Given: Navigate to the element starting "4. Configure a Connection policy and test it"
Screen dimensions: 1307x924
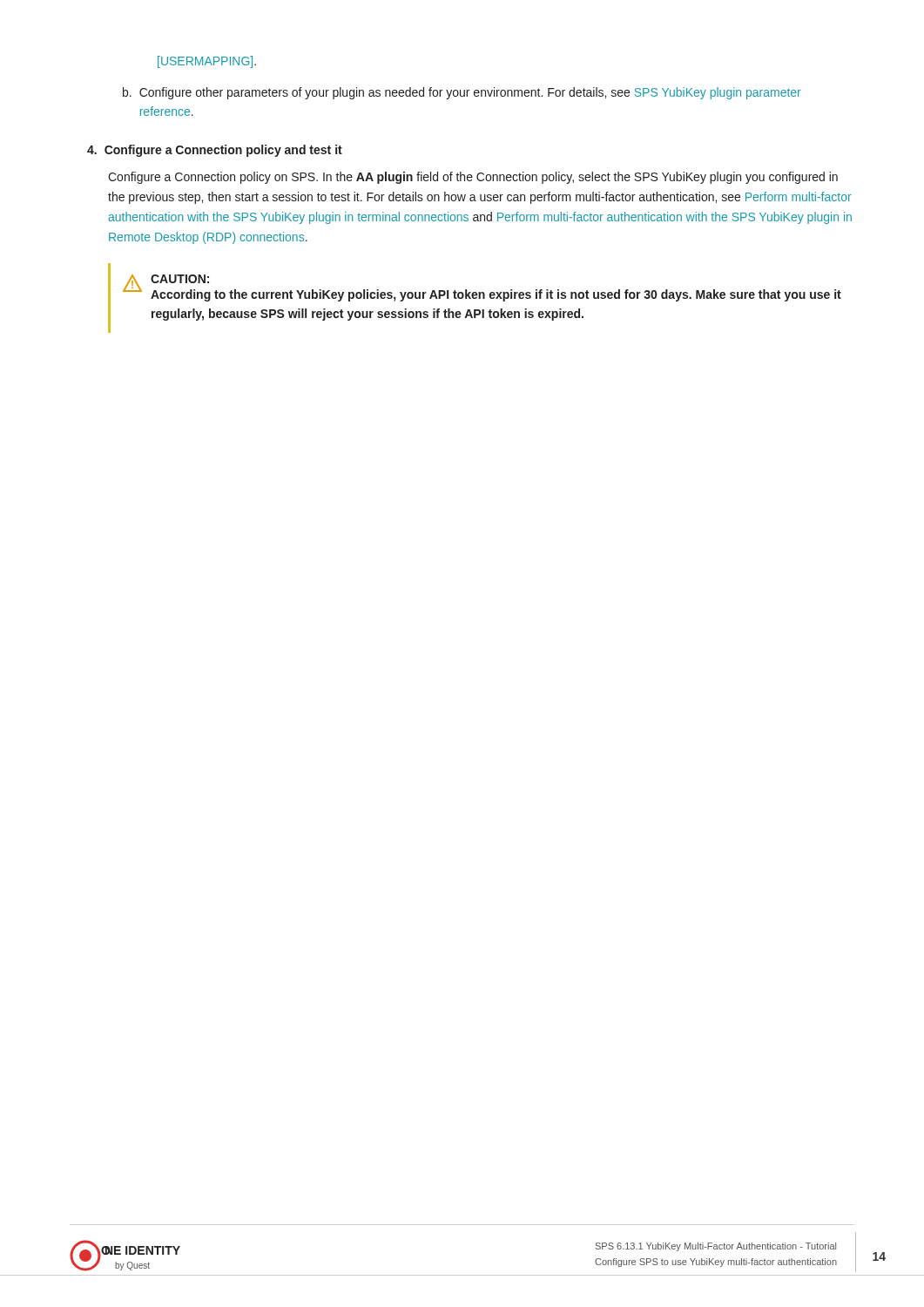Looking at the screenshot, I should pyautogui.click(x=215, y=150).
